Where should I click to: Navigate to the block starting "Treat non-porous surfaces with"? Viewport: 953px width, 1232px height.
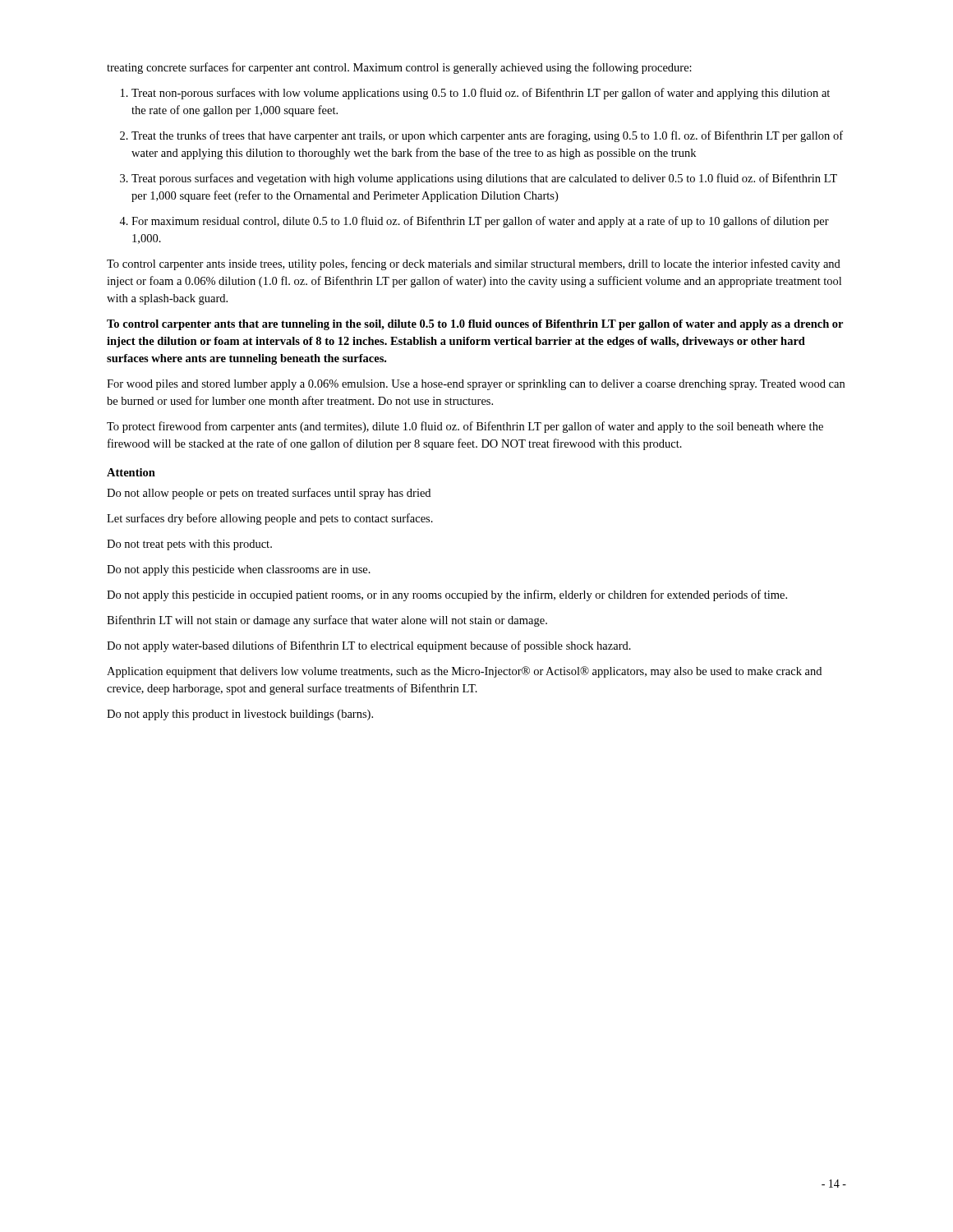tap(476, 102)
